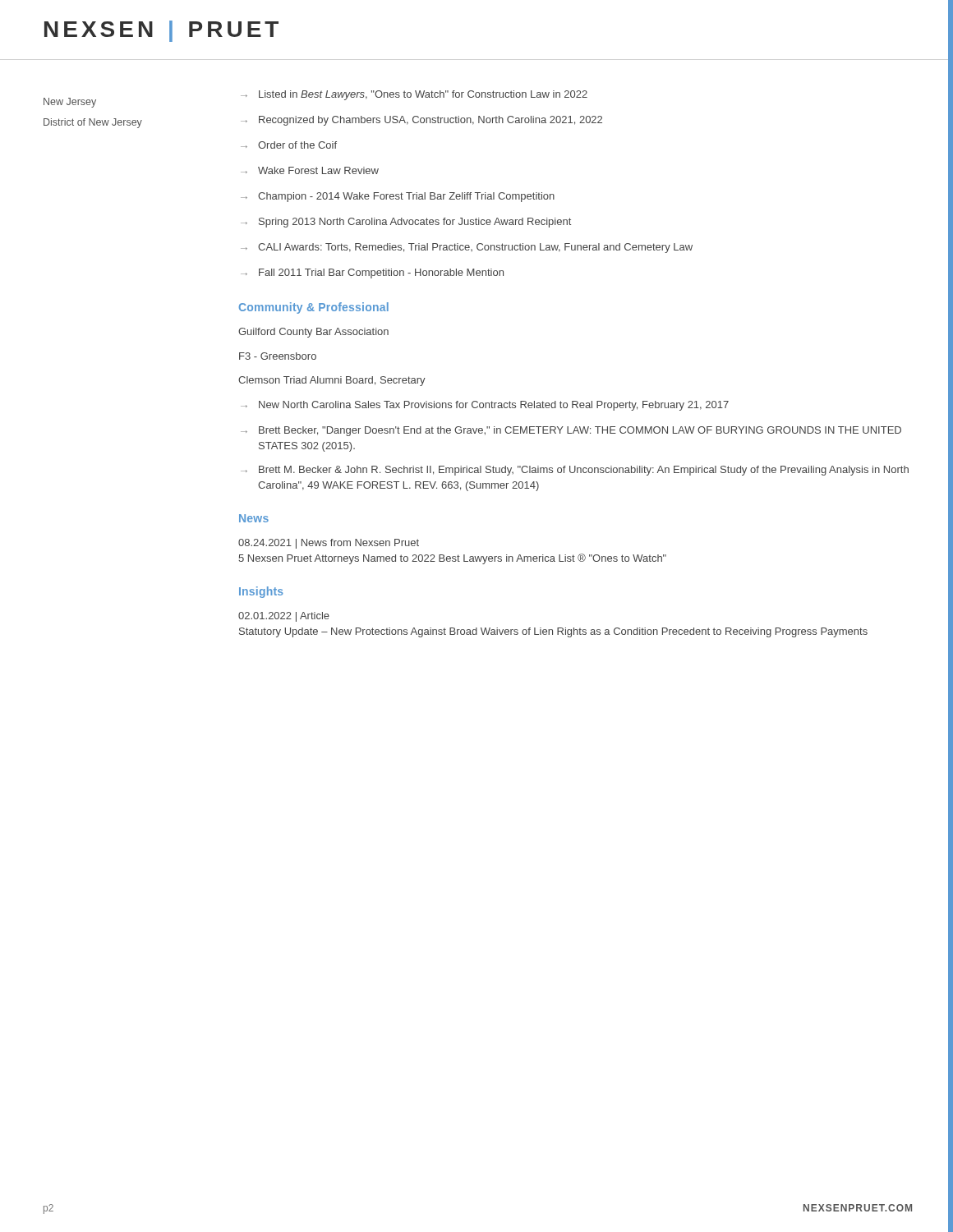Find the block on this page that starts "→ CALI Awards: Torts, Remedies, Trial"
The width and height of the screenshot is (953, 1232).
click(x=575, y=248)
